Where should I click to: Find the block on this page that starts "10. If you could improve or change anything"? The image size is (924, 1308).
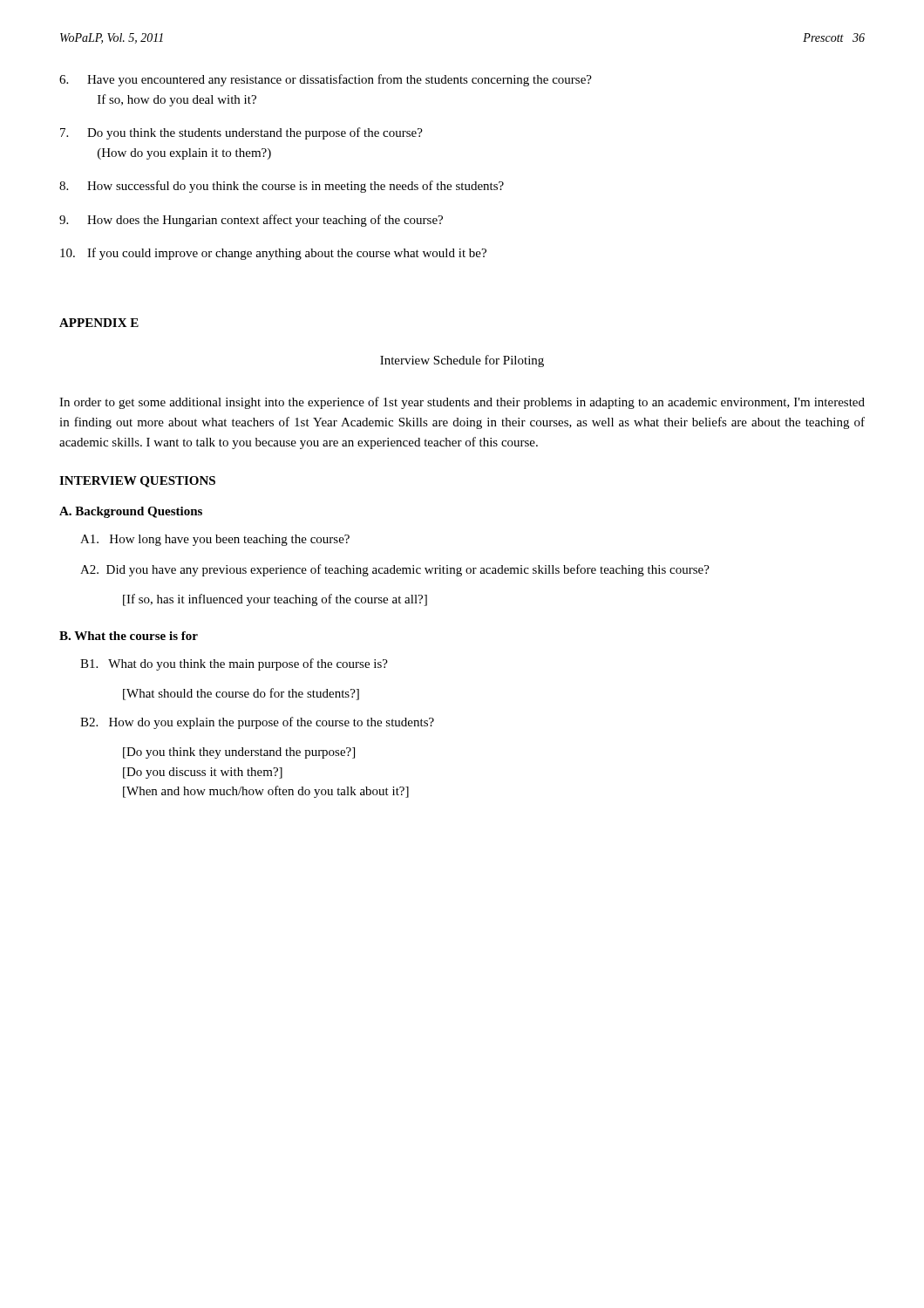click(462, 253)
